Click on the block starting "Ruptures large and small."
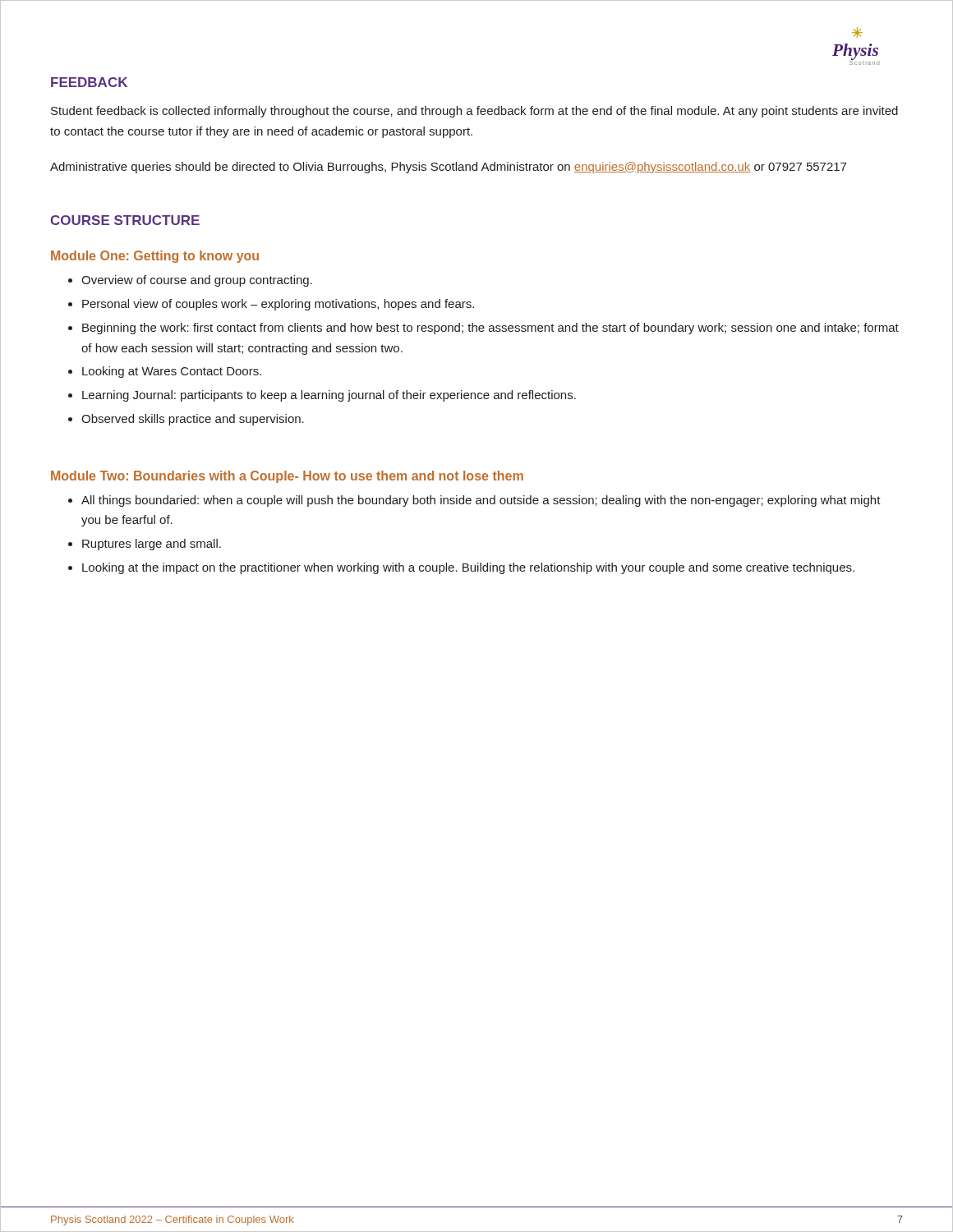Screen dimensions: 1232x953 145,545
